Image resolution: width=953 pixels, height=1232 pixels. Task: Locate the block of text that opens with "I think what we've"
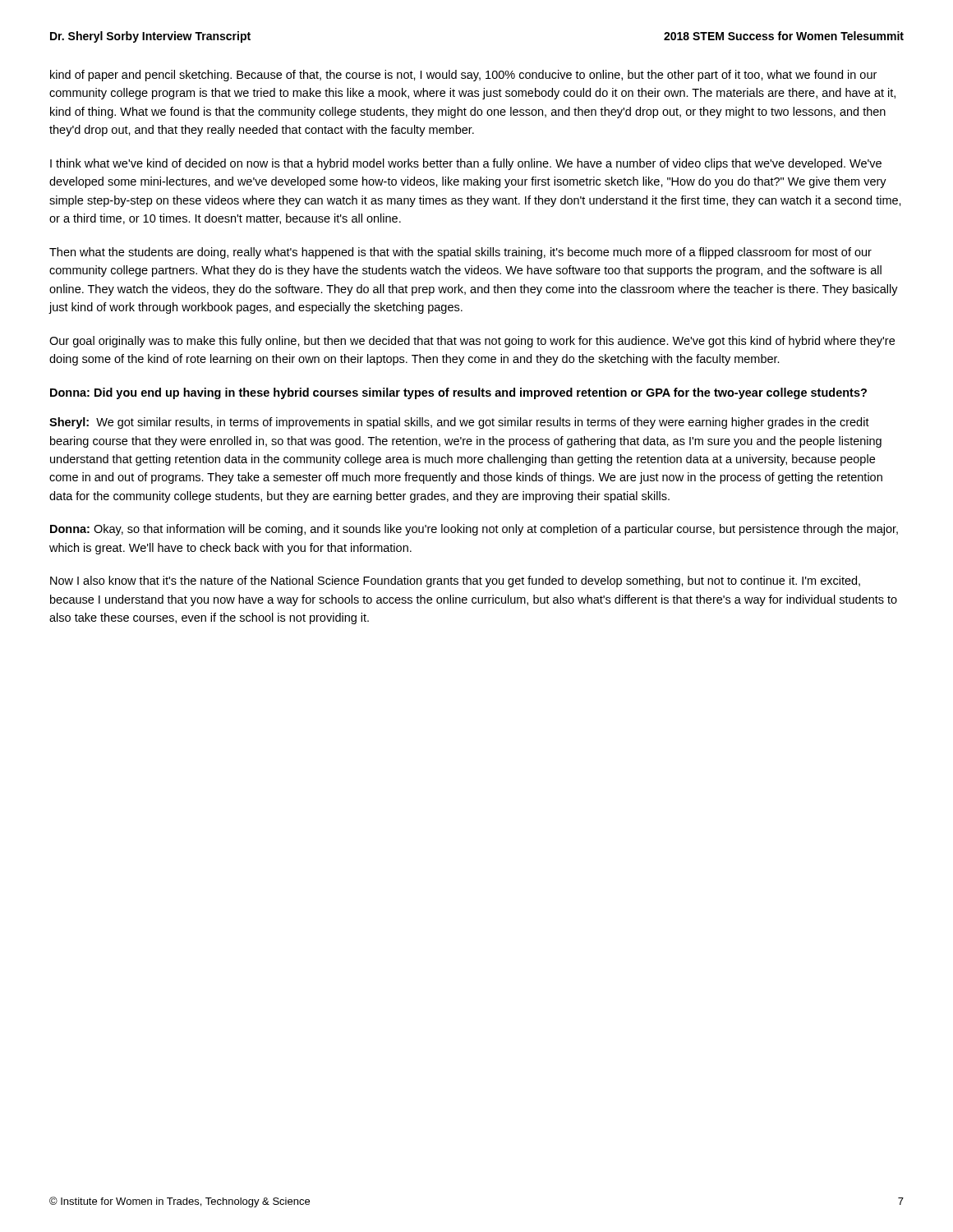click(x=475, y=191)
